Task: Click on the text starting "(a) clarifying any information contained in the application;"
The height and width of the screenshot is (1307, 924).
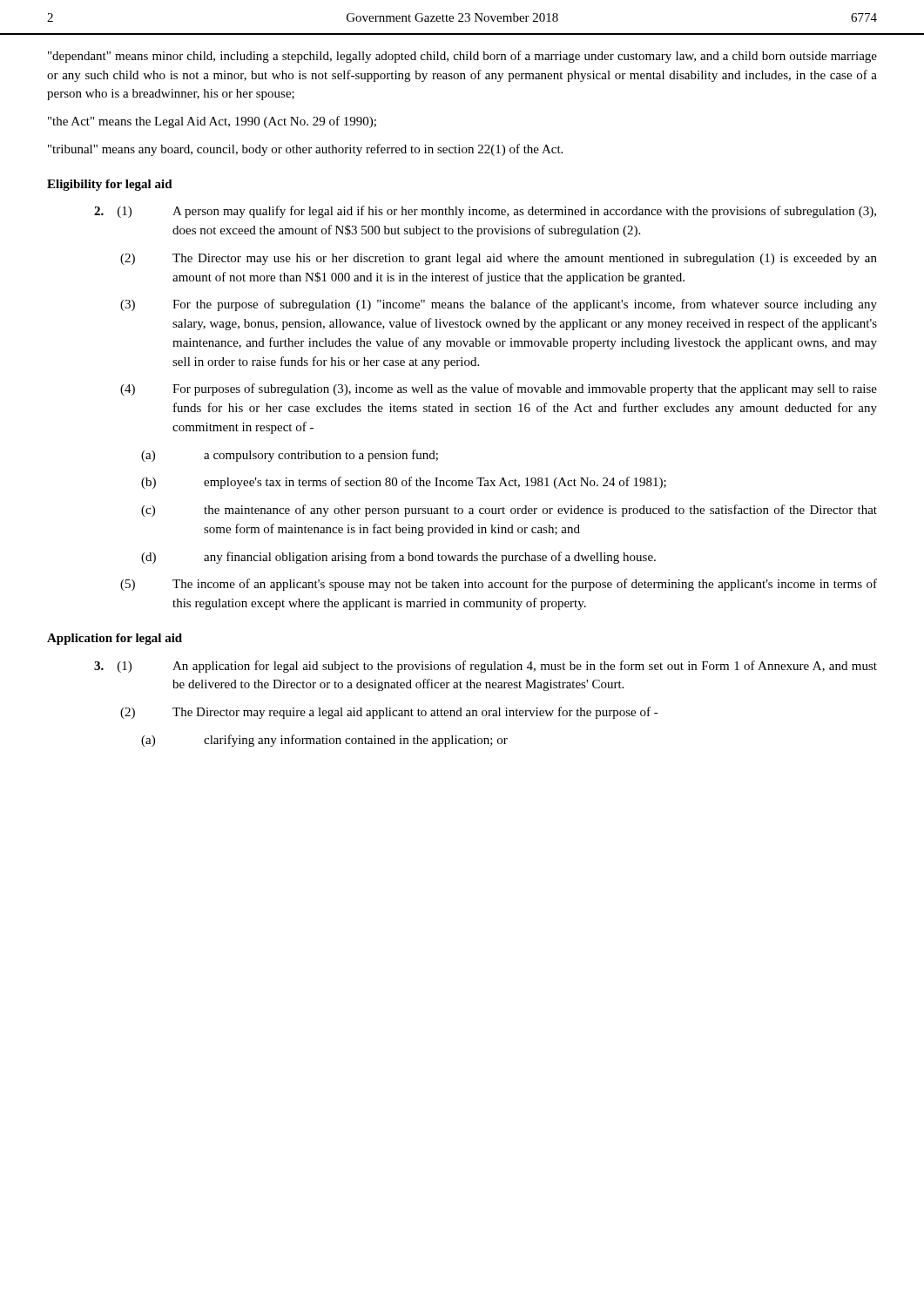Action: coord(509,740)
